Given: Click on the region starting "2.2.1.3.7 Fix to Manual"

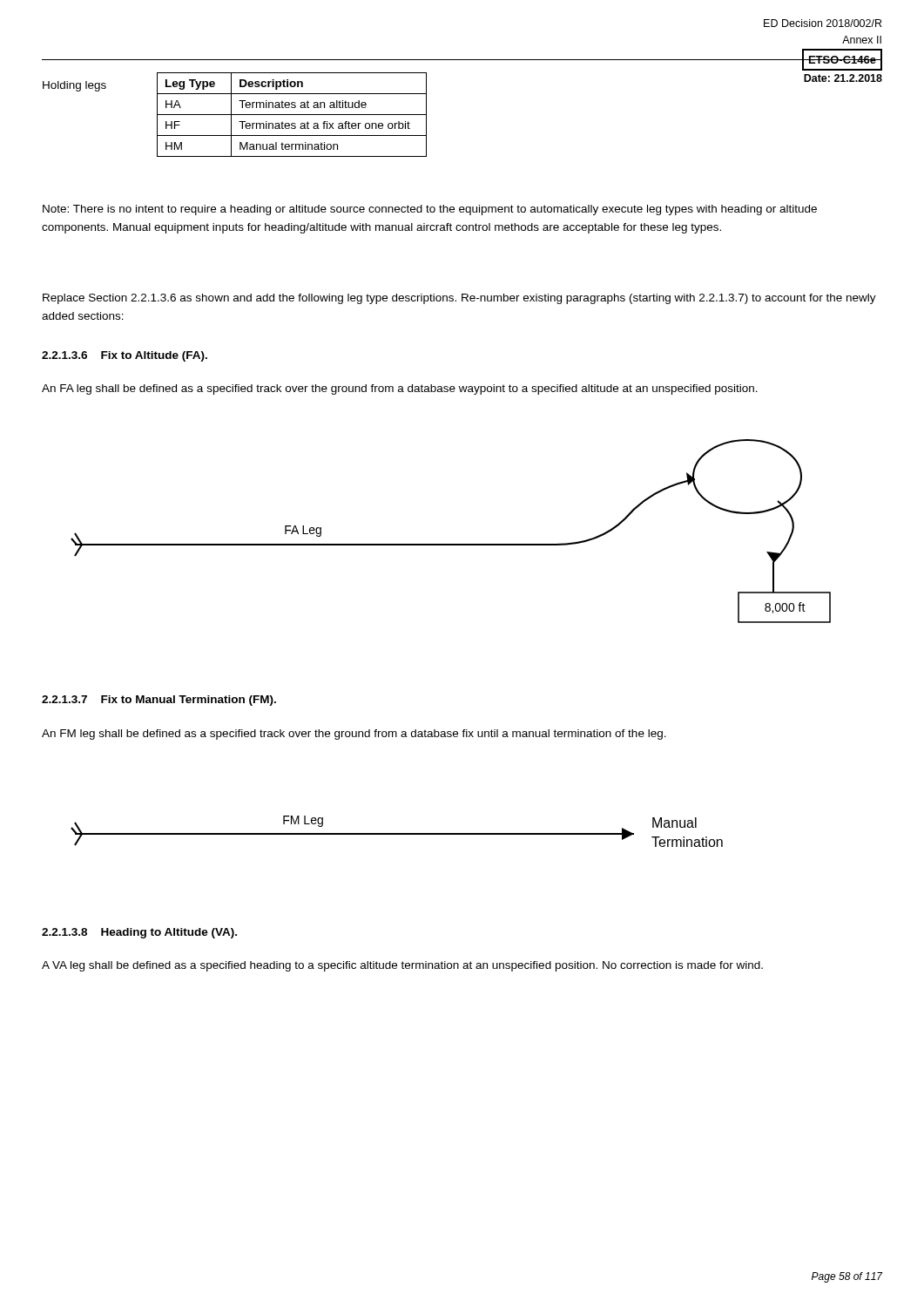Looking at the screenshot, I should click(x=159, y=699).
